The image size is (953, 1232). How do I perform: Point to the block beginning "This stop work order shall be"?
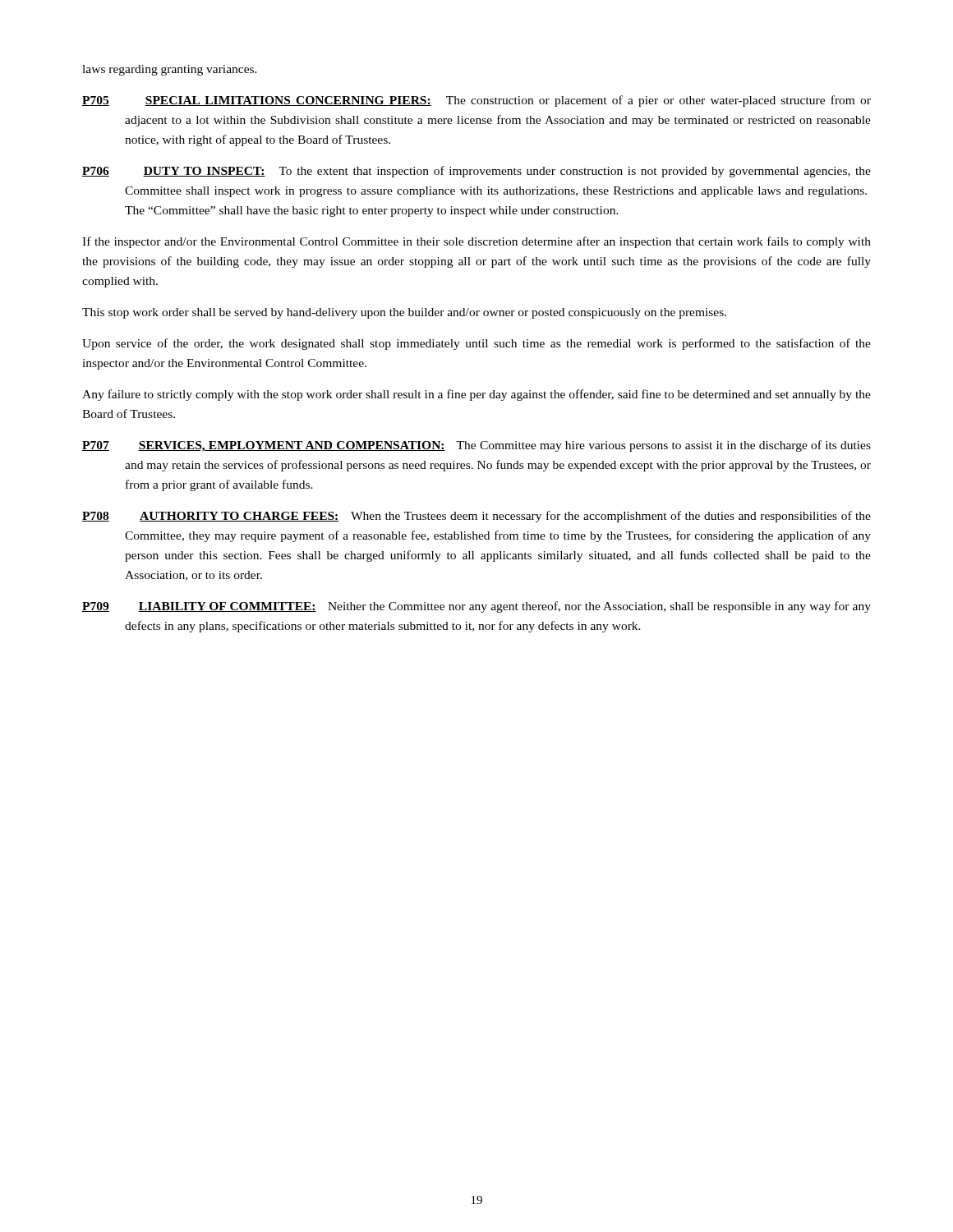(405, 312)
